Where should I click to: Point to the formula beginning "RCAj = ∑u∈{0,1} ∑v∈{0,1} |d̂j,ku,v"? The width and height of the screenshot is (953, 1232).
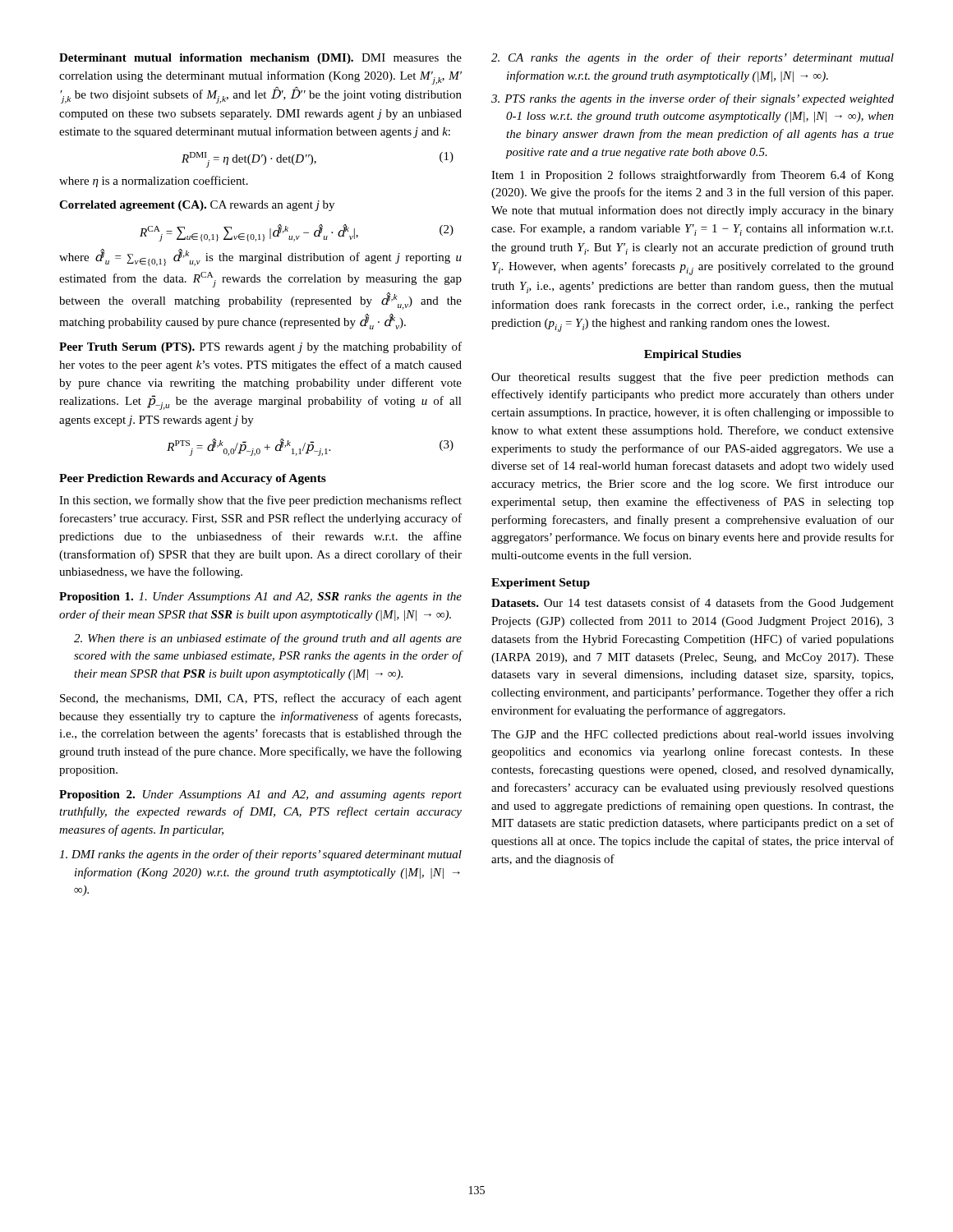pos(297,231)
